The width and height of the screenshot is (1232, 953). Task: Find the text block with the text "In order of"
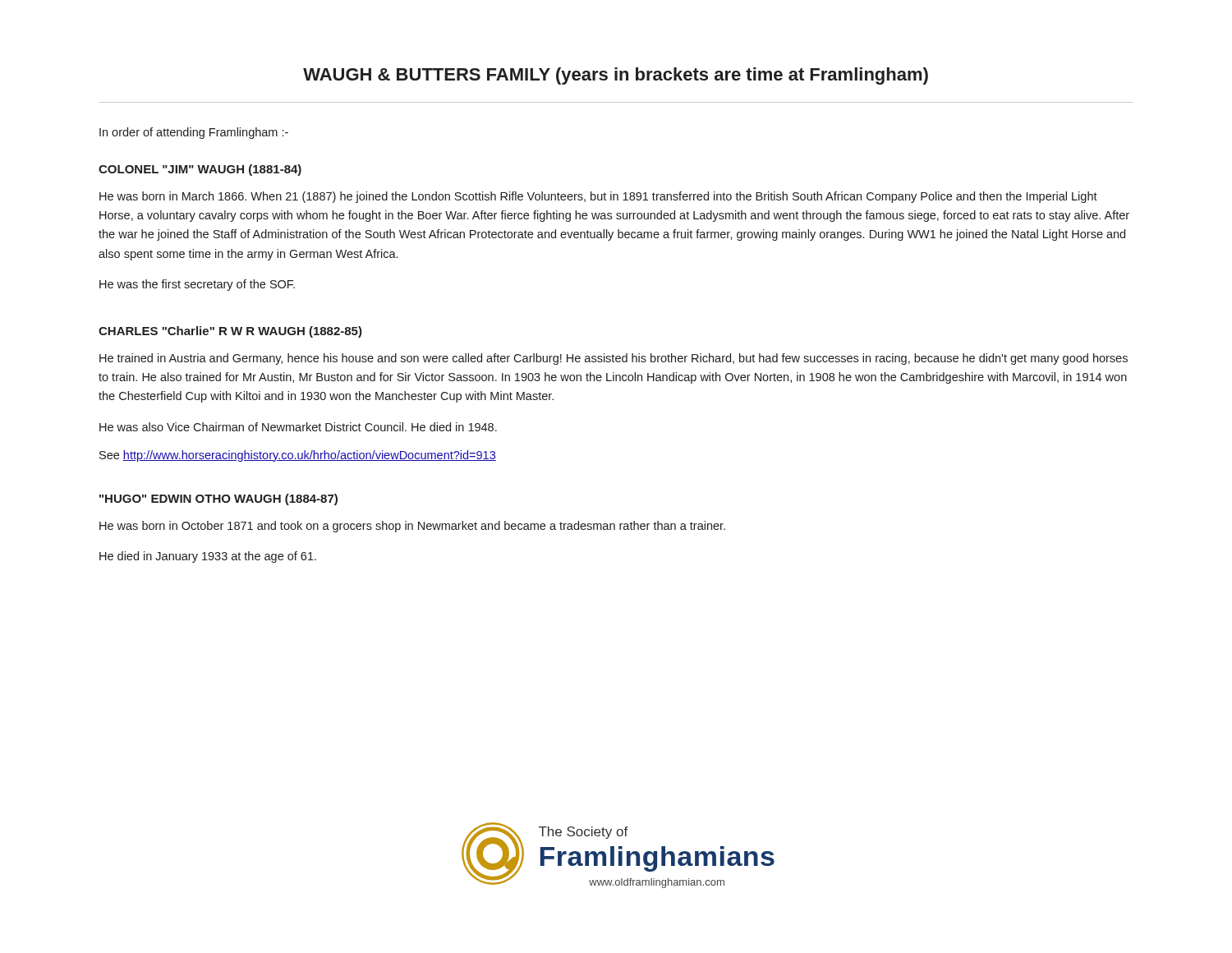[194, 132]
